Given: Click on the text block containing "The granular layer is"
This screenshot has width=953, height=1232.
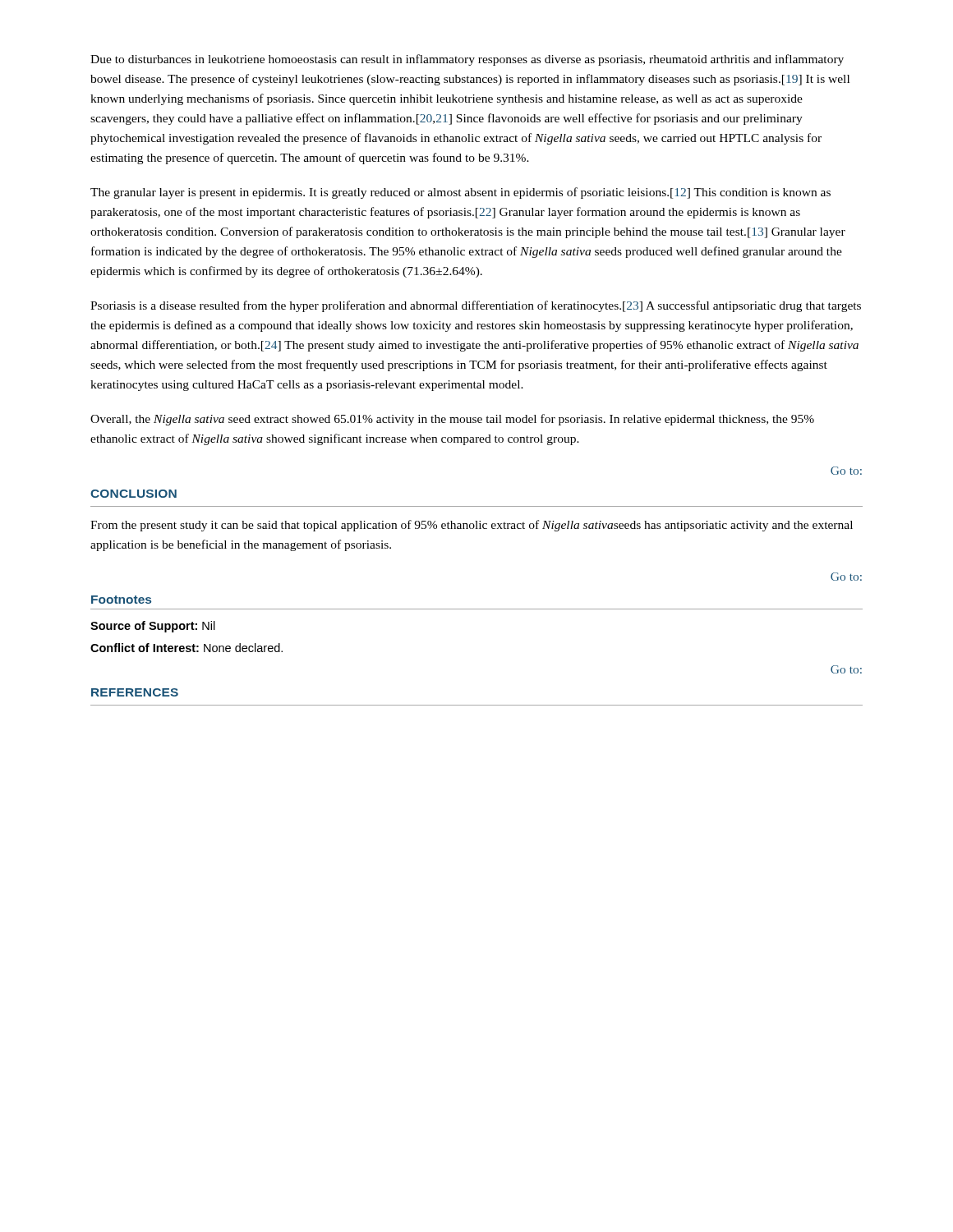Looking at the screenshot, I should point(468,231).
